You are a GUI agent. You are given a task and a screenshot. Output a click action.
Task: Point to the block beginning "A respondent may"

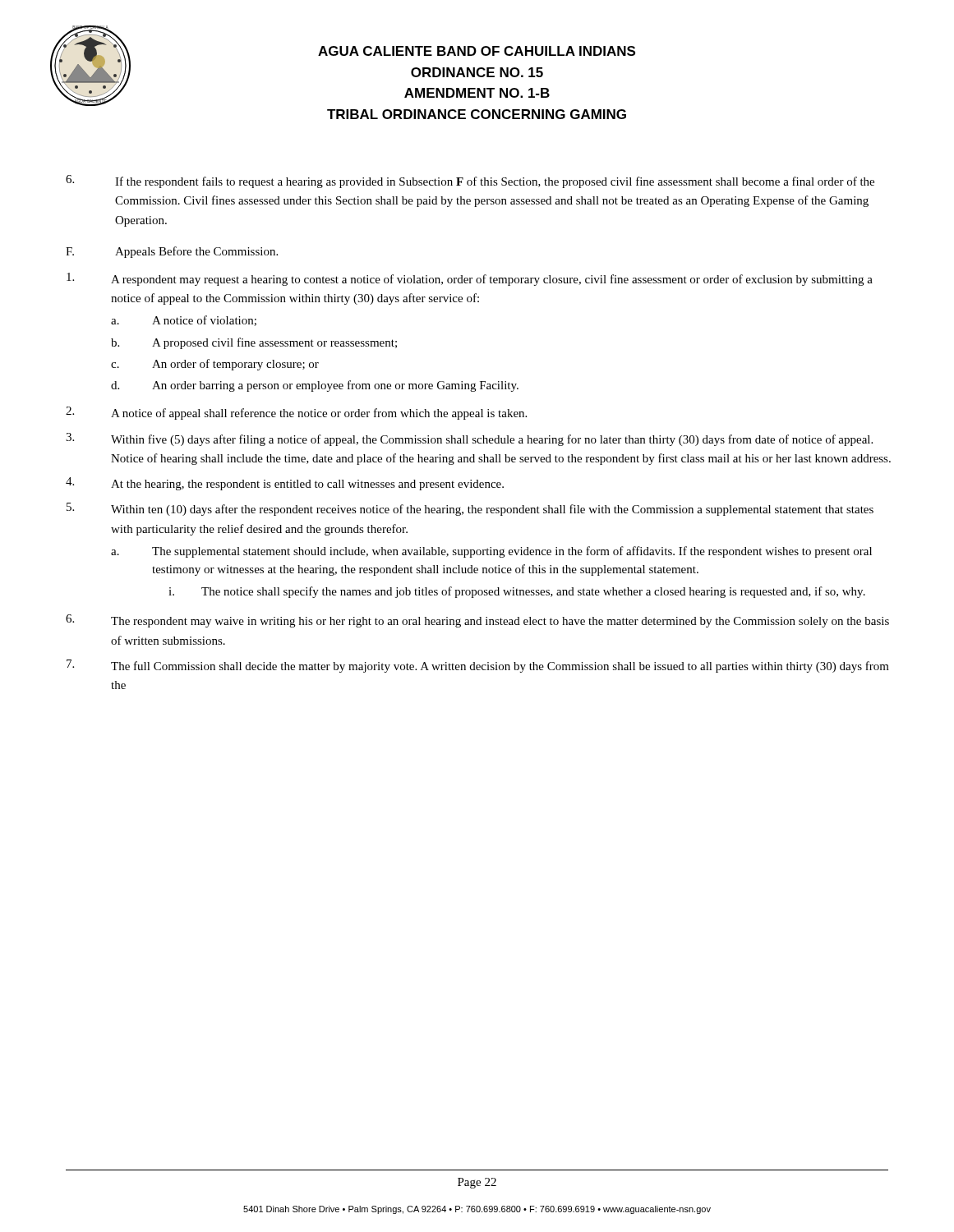[470, 279]
